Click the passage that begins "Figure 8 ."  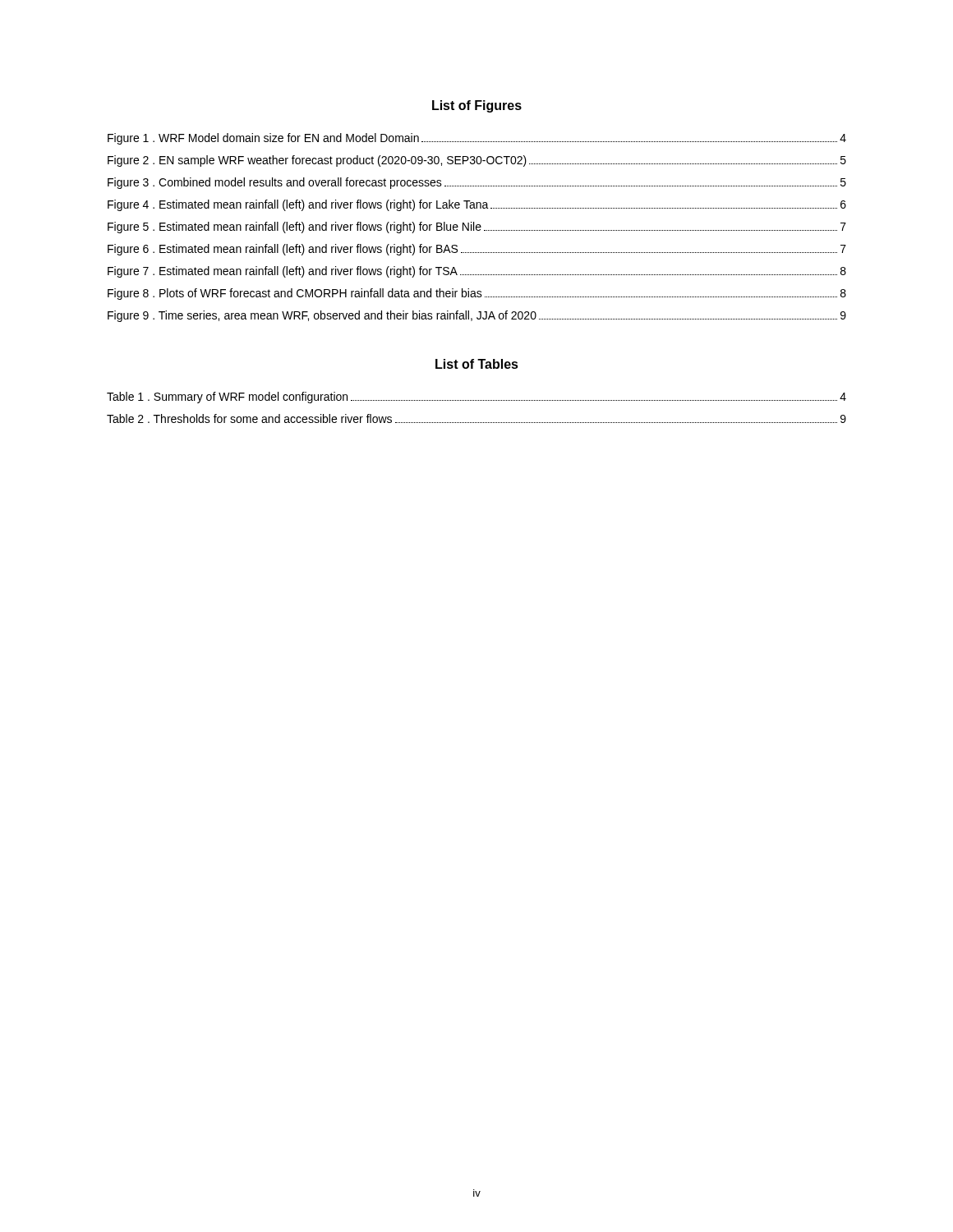(x=476, y=294)
